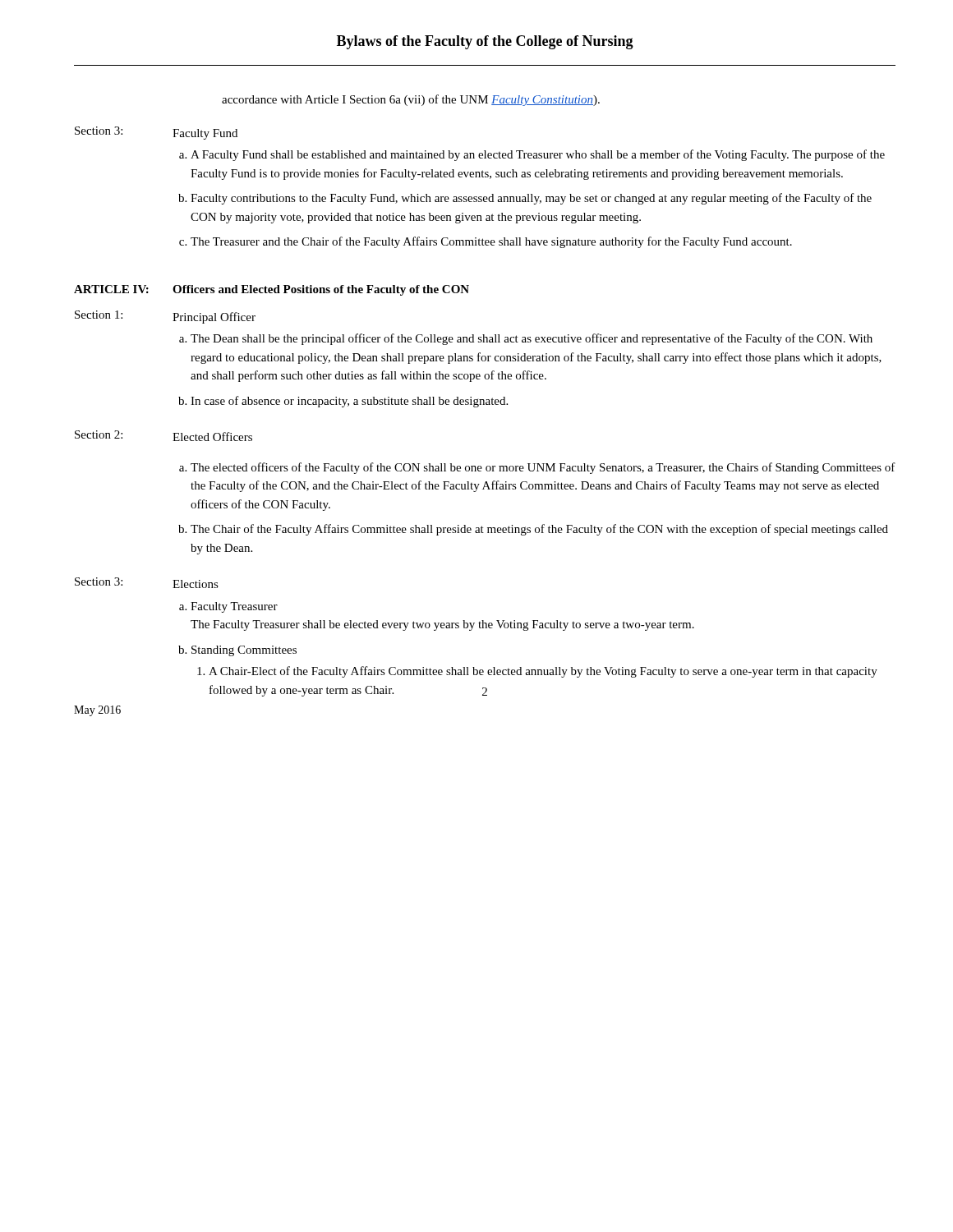Click on the section header that reads "ARTICLE IV:"
The image size is (953, 1232).
click(112, 289)
